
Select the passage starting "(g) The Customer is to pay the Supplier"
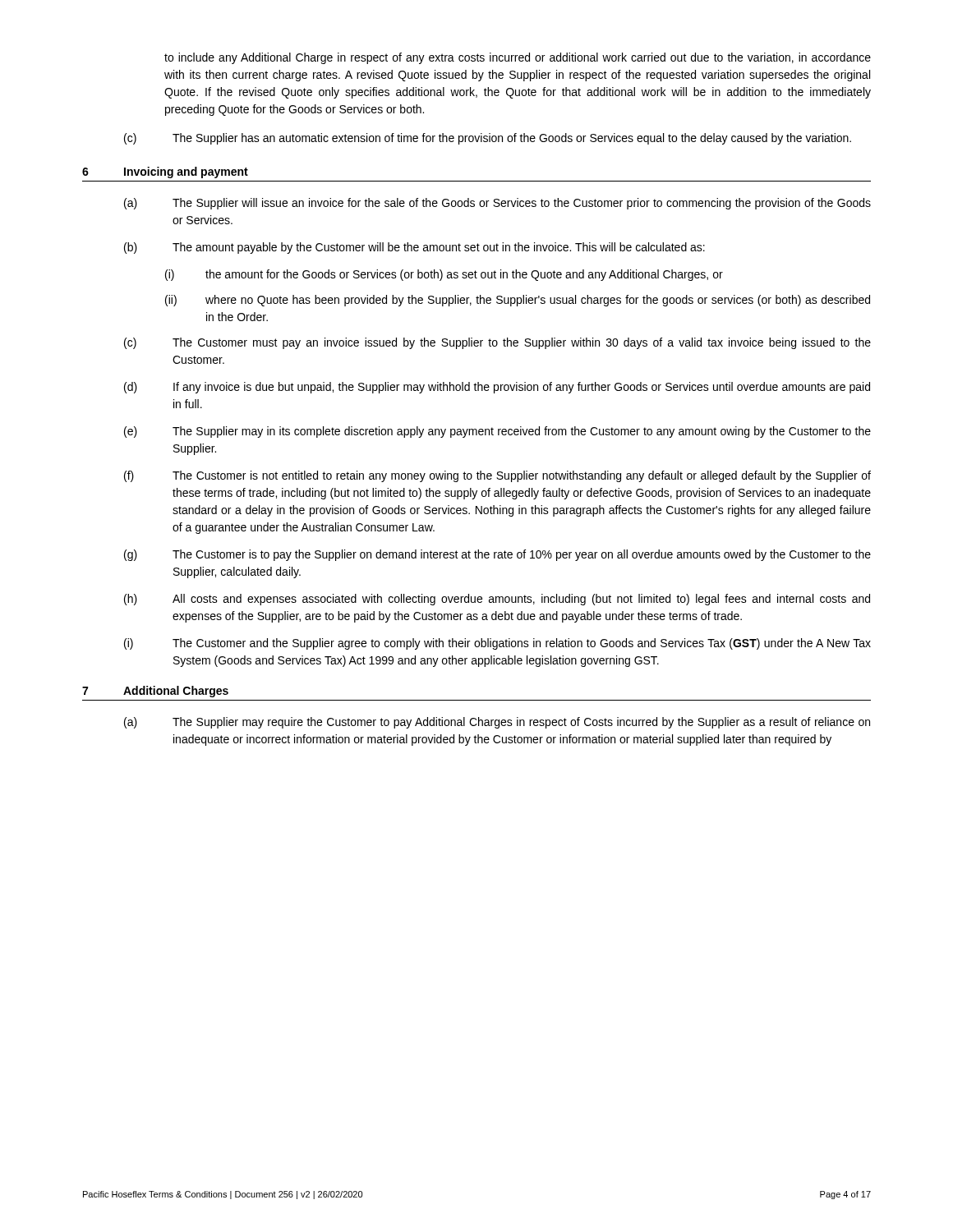coord(493,563)
